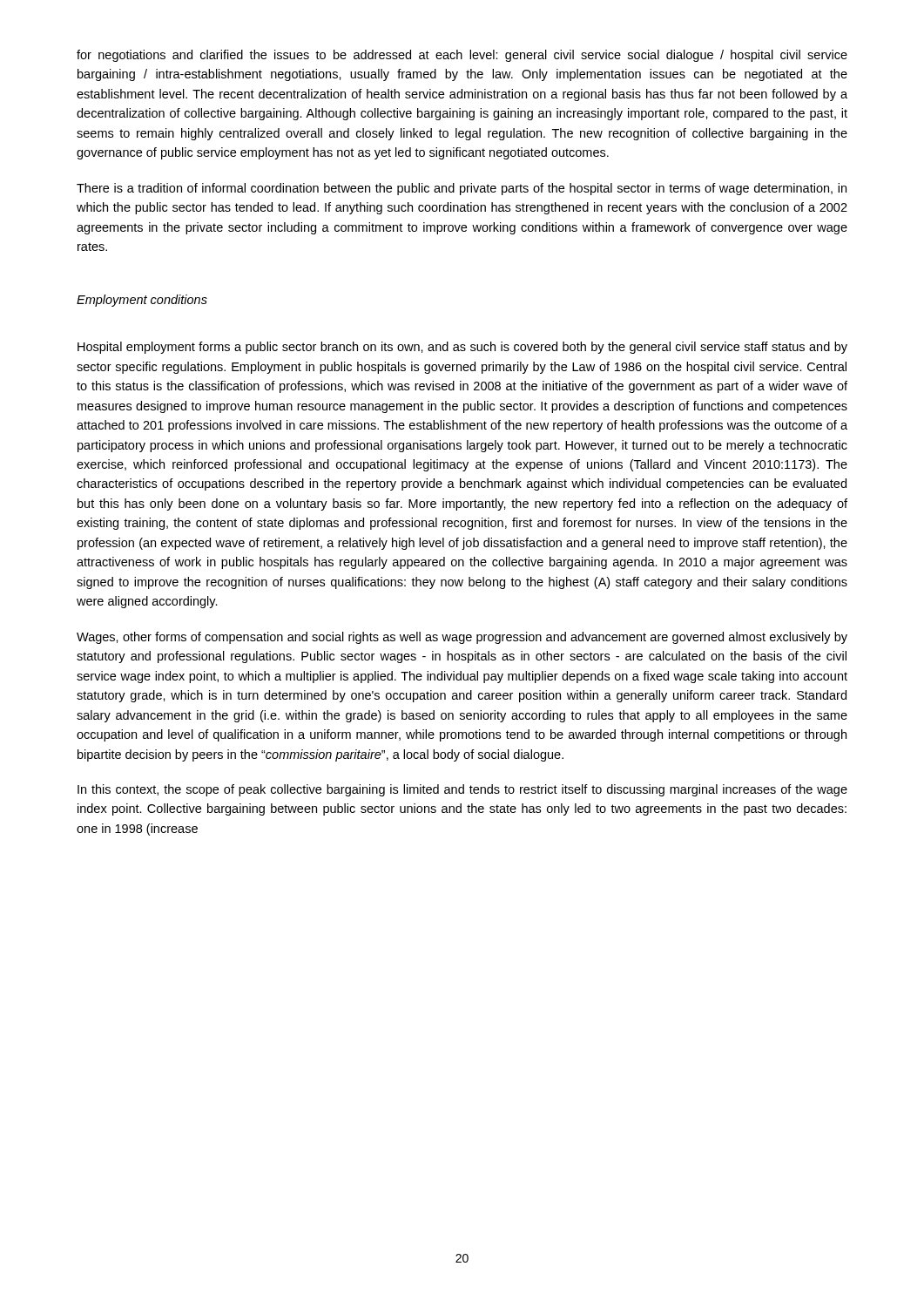Image resolution: width=924 pixels, height=1307 pixels.
Task: Locate the section header that says "Employment conditions"
Action: click(142, 299)
